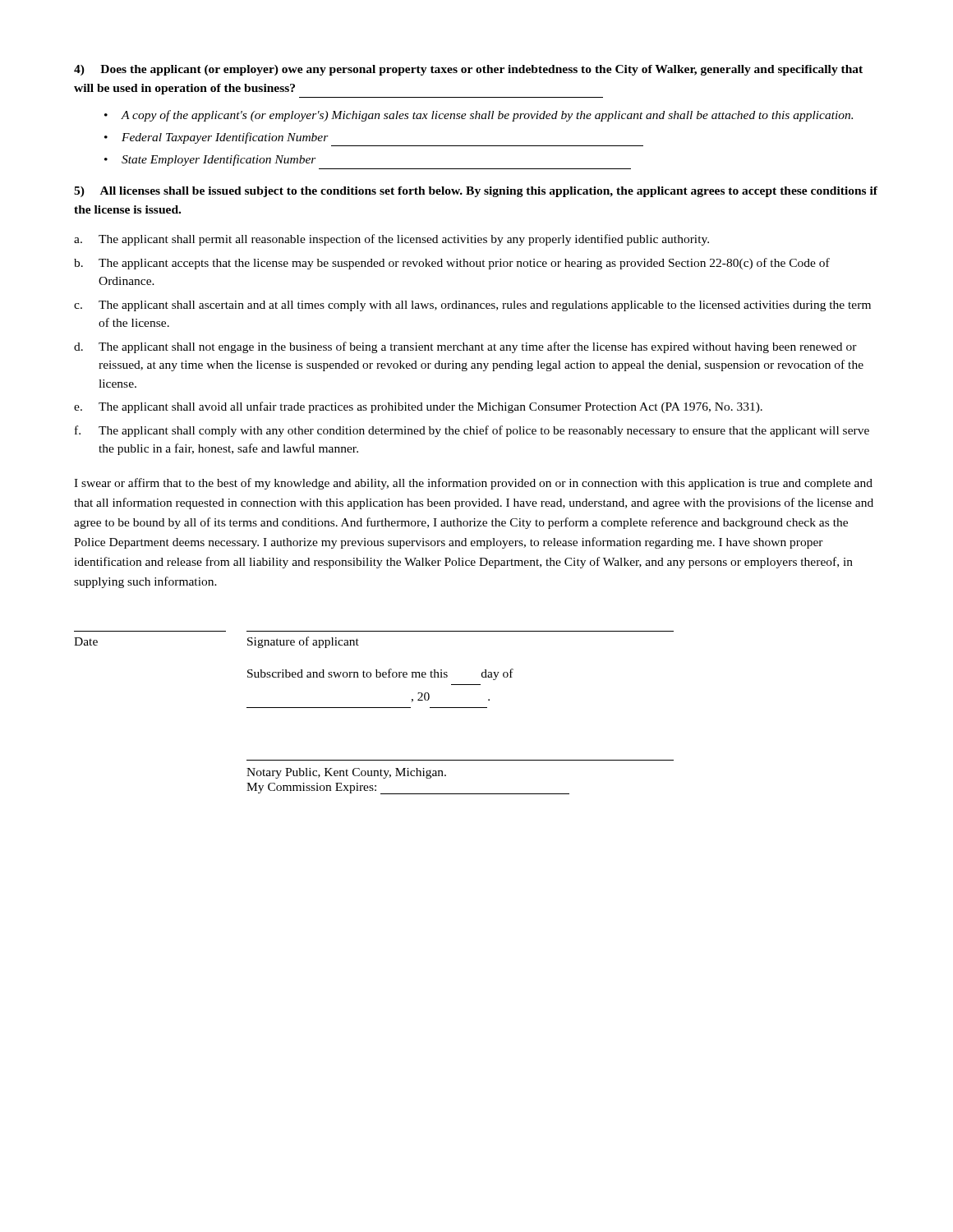Screen dimensions: 1232x953
Task: Select the region starting "f. The applicant shall comply with any other"
Action: click(x=476, y=440)
